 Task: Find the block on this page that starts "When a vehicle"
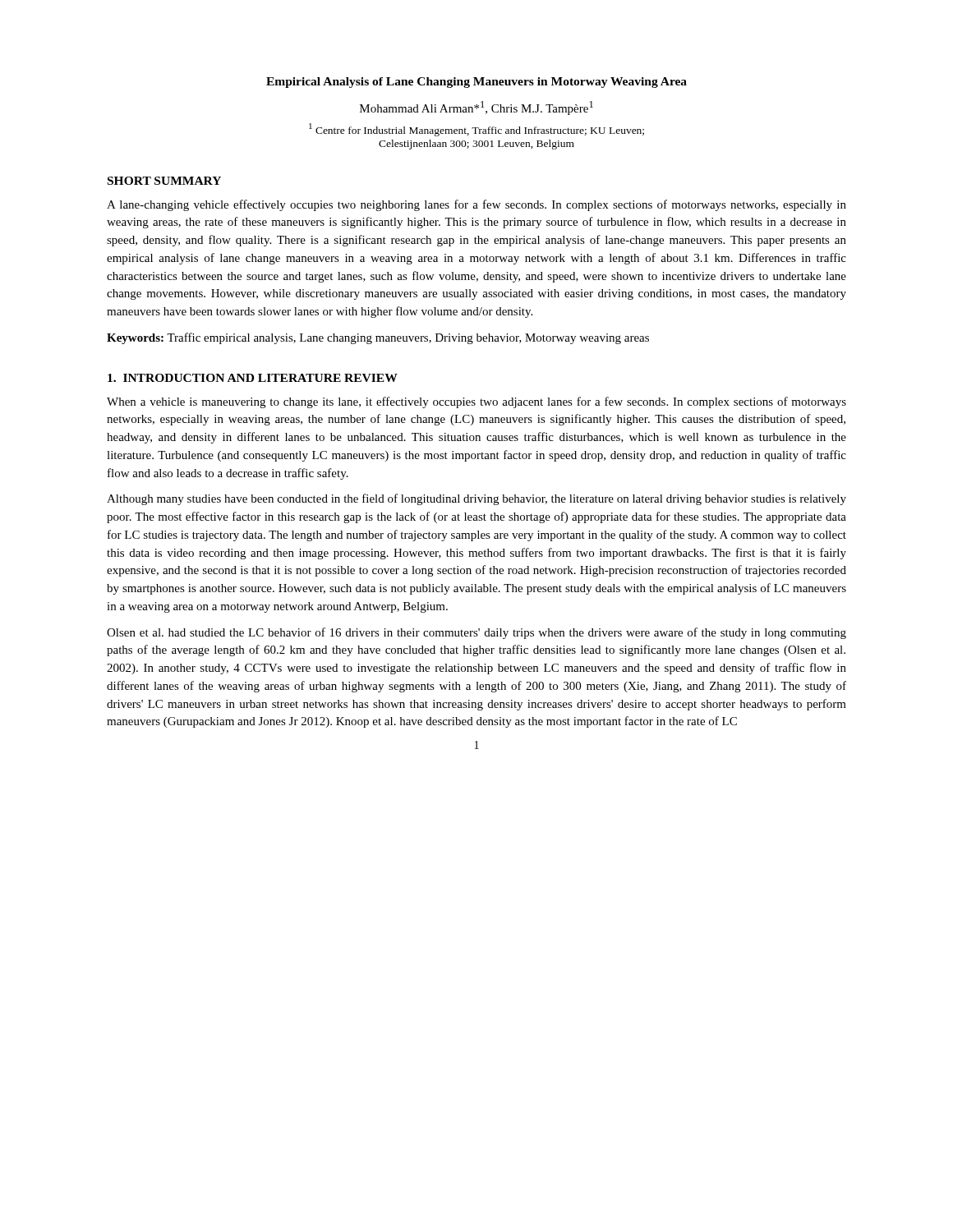476,562
